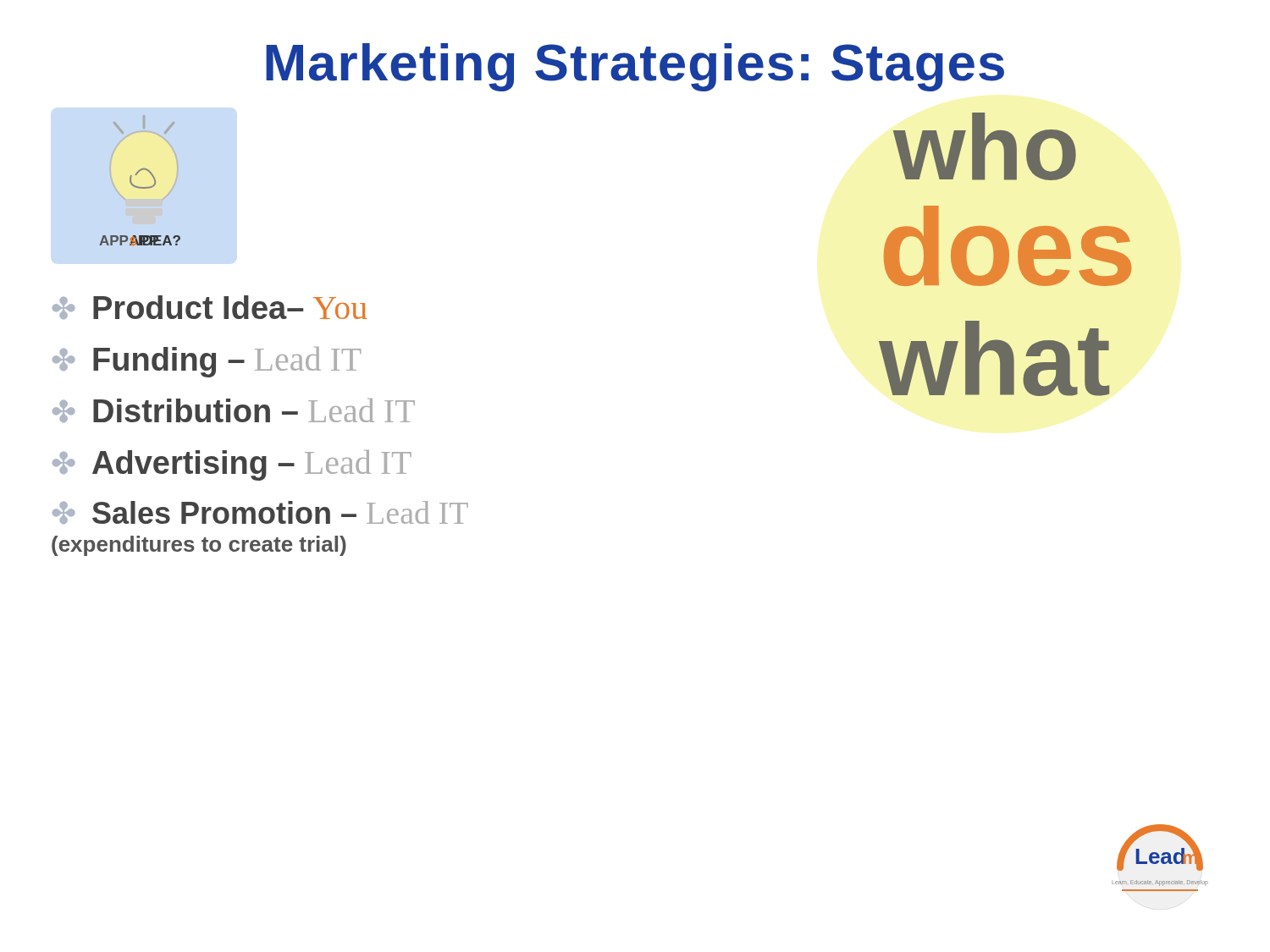The height and width of the screenshot is (952, 1270).
Task: Find the block on this page that starts "✤ Sales Promotion – Lead IT (expenditures"
Action: click(260, 526)
